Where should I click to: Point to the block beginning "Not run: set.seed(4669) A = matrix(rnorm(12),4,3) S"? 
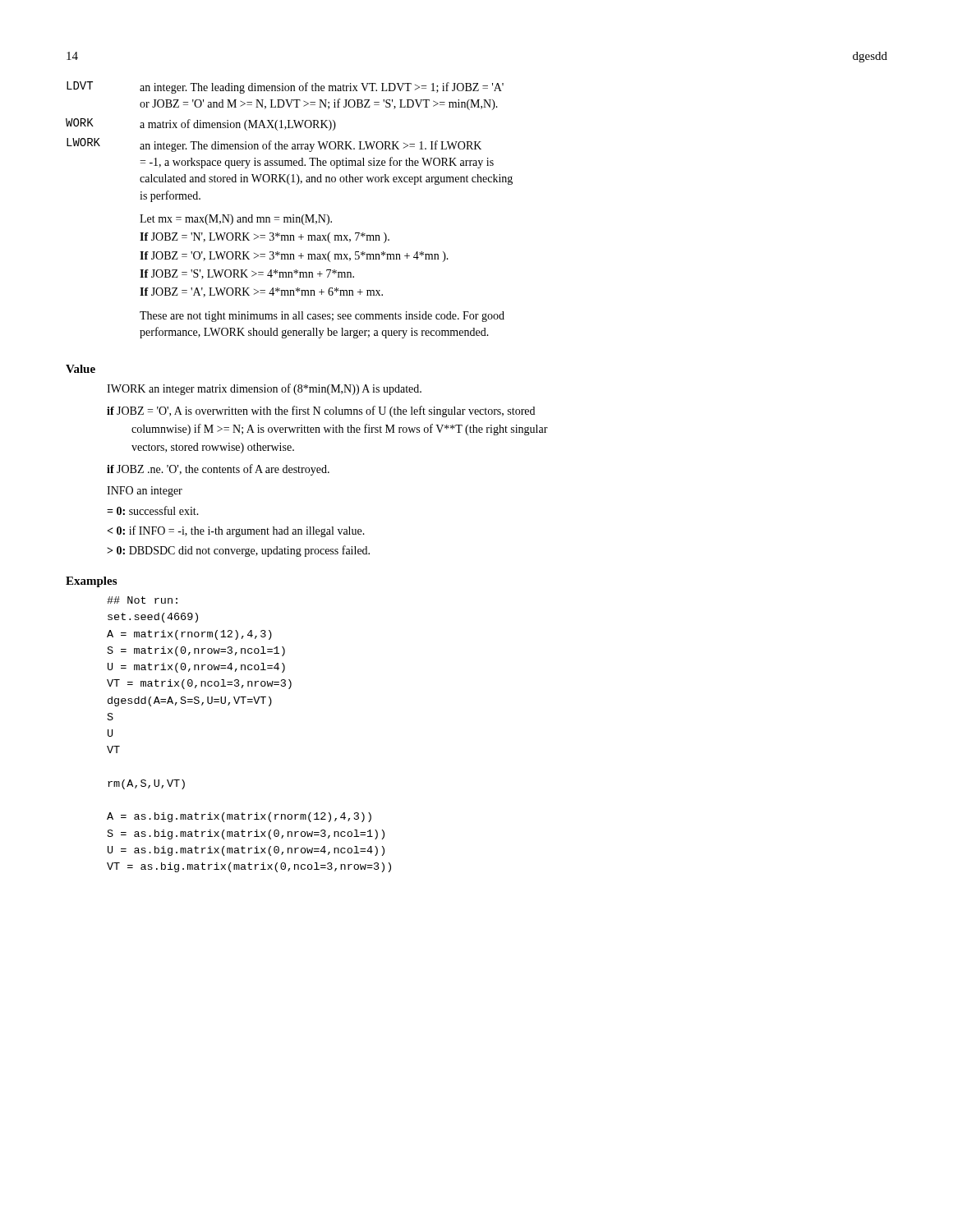click(x=142, y=600)
